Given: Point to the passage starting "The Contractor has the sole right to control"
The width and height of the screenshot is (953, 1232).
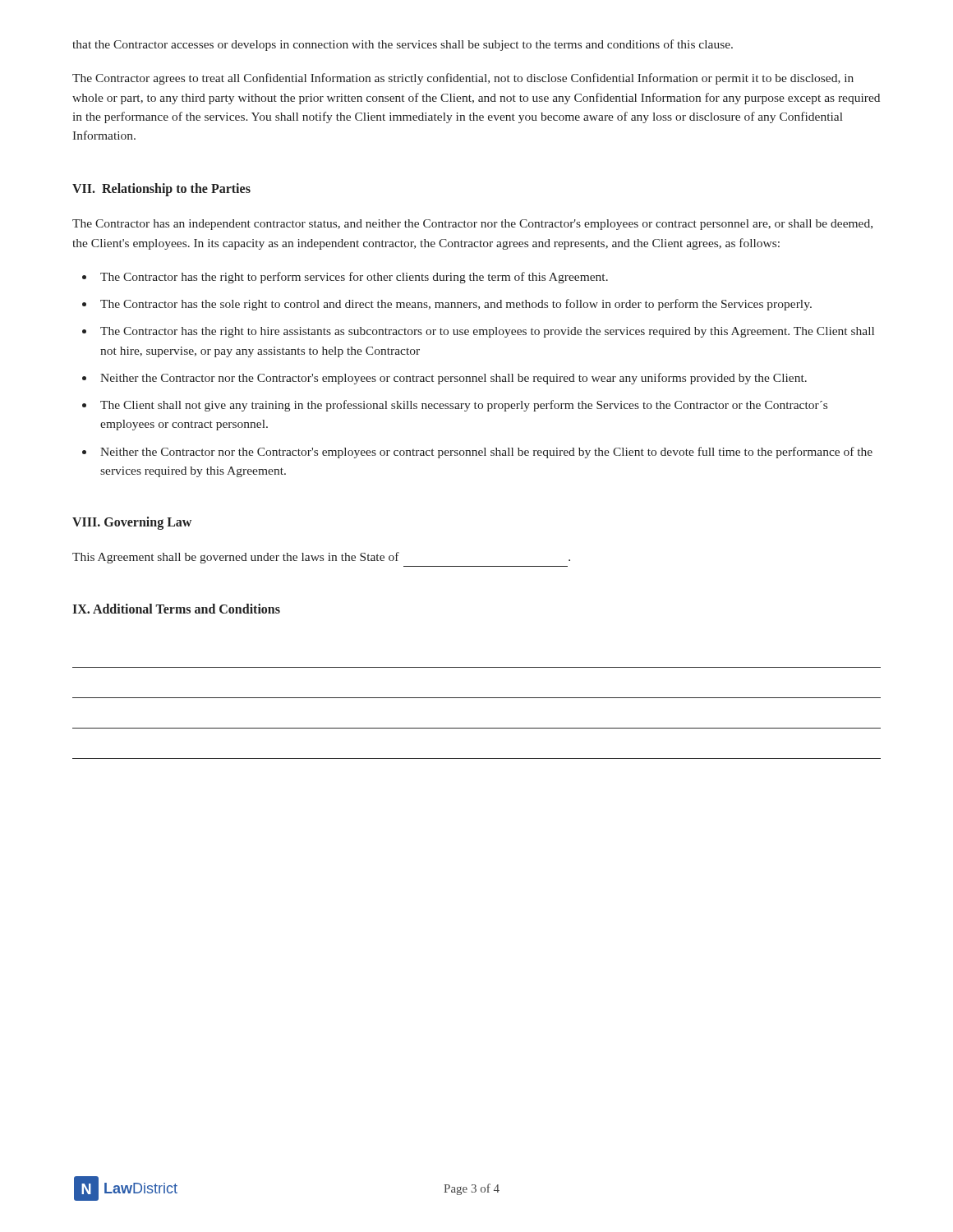Looking at the screenshot, I should [x=456, y=304].
